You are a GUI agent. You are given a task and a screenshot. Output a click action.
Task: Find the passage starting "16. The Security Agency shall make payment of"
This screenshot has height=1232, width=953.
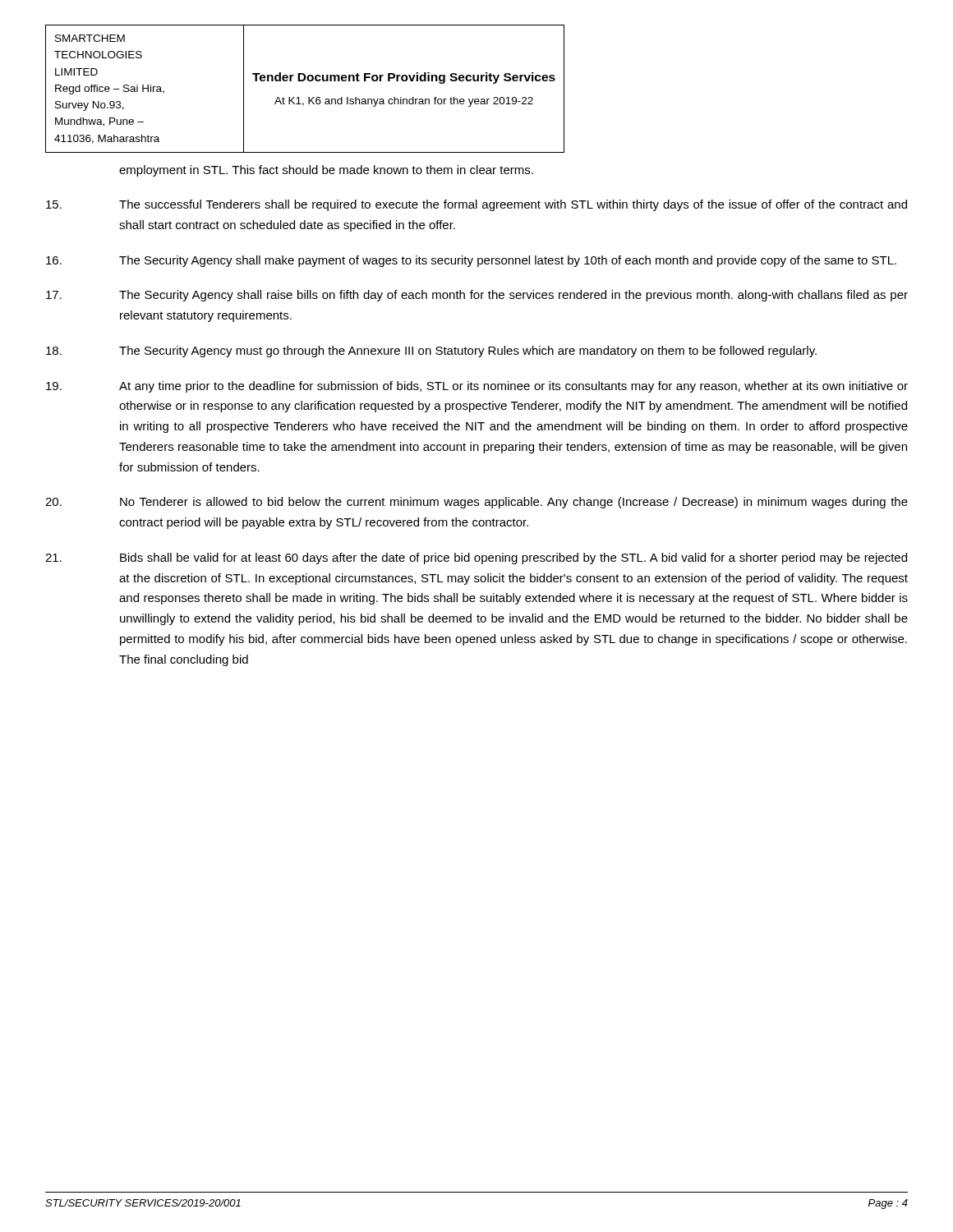point(476,260)
